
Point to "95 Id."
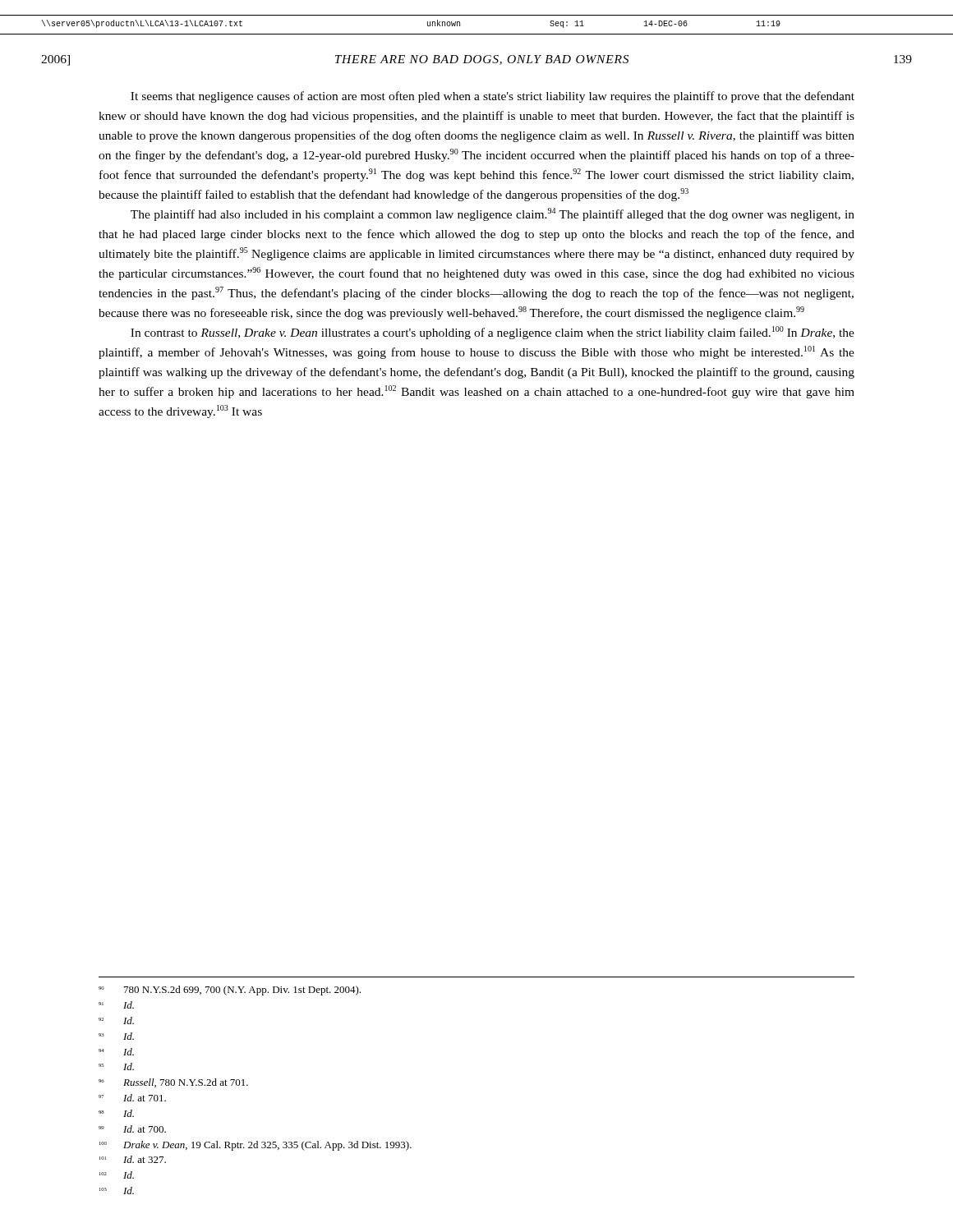(117, 1068)
